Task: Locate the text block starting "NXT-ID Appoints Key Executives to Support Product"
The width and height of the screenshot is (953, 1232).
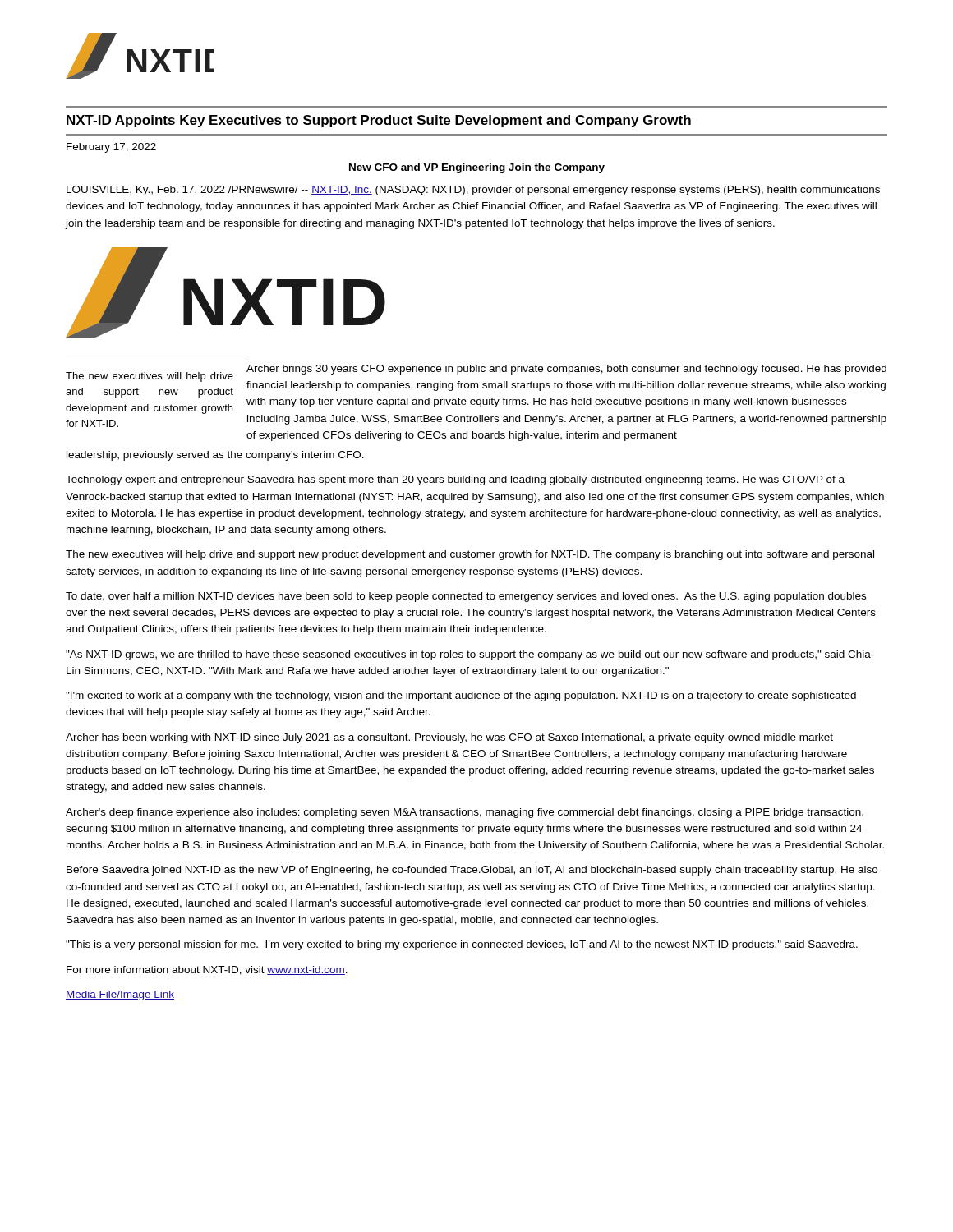Action: [379, 120]
